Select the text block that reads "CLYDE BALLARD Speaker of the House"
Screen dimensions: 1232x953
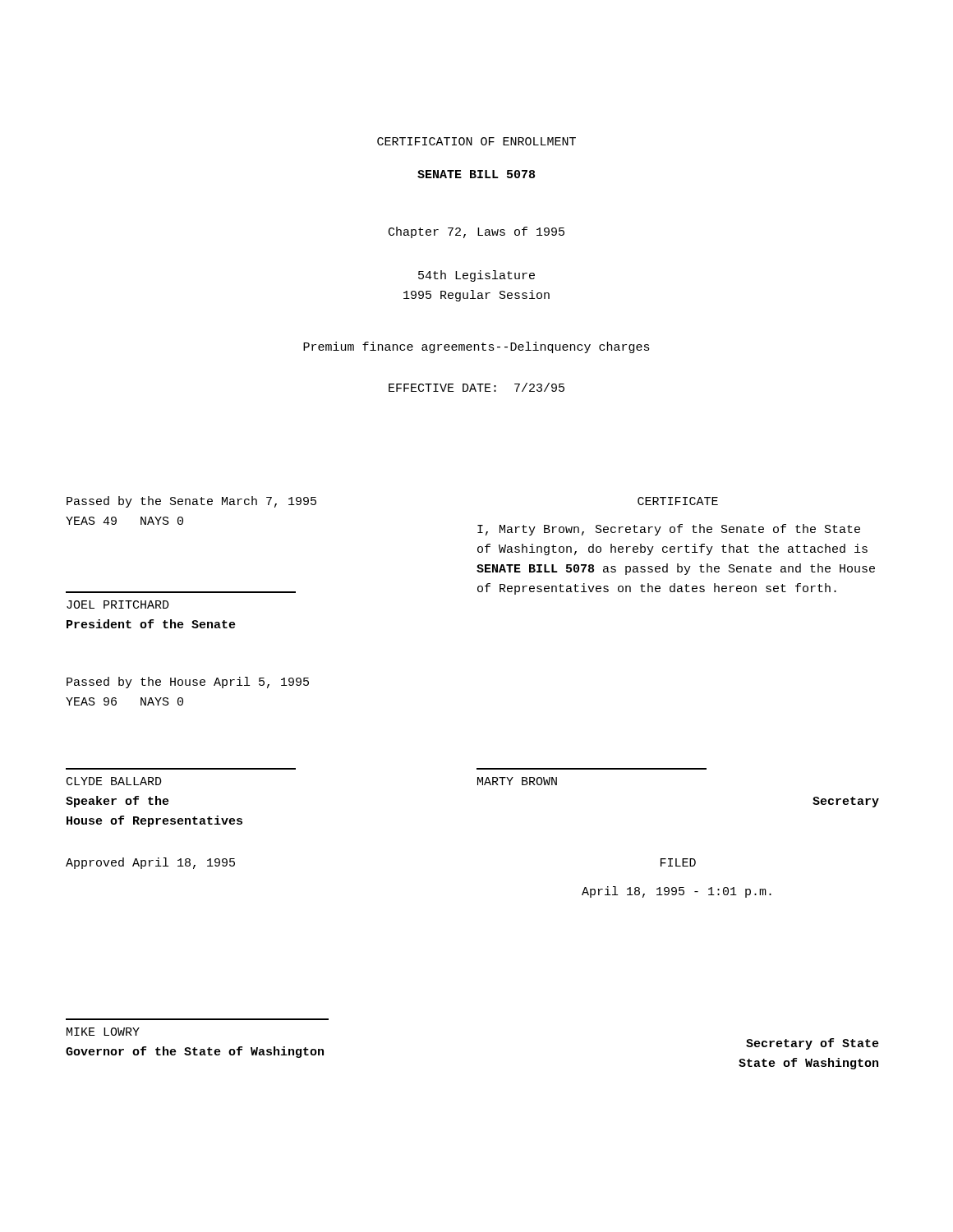114,781
